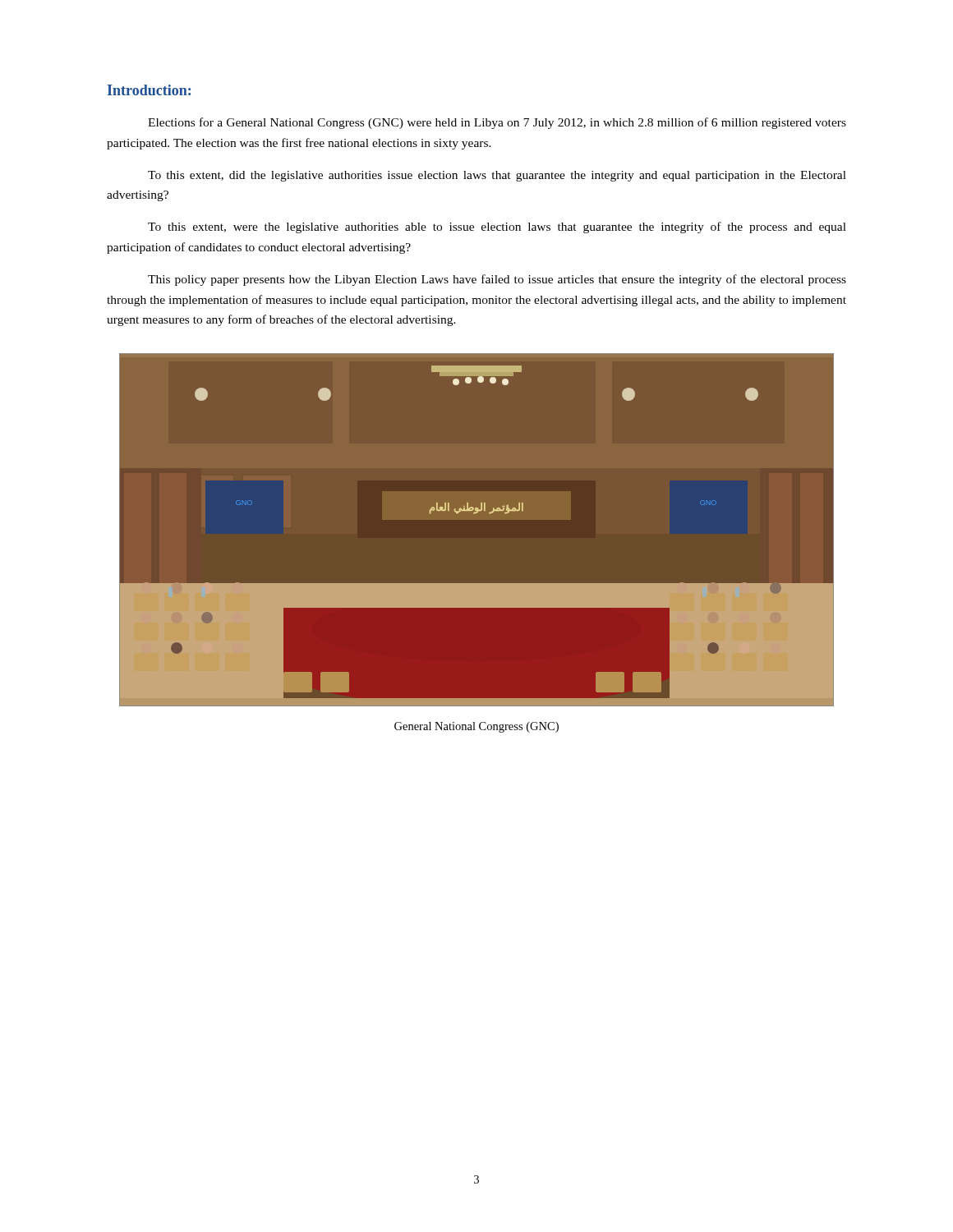Click on the text block with the text "To this extent, did the legislative"
Viewport: 953px width, 1232px height.
pos(476,184)
